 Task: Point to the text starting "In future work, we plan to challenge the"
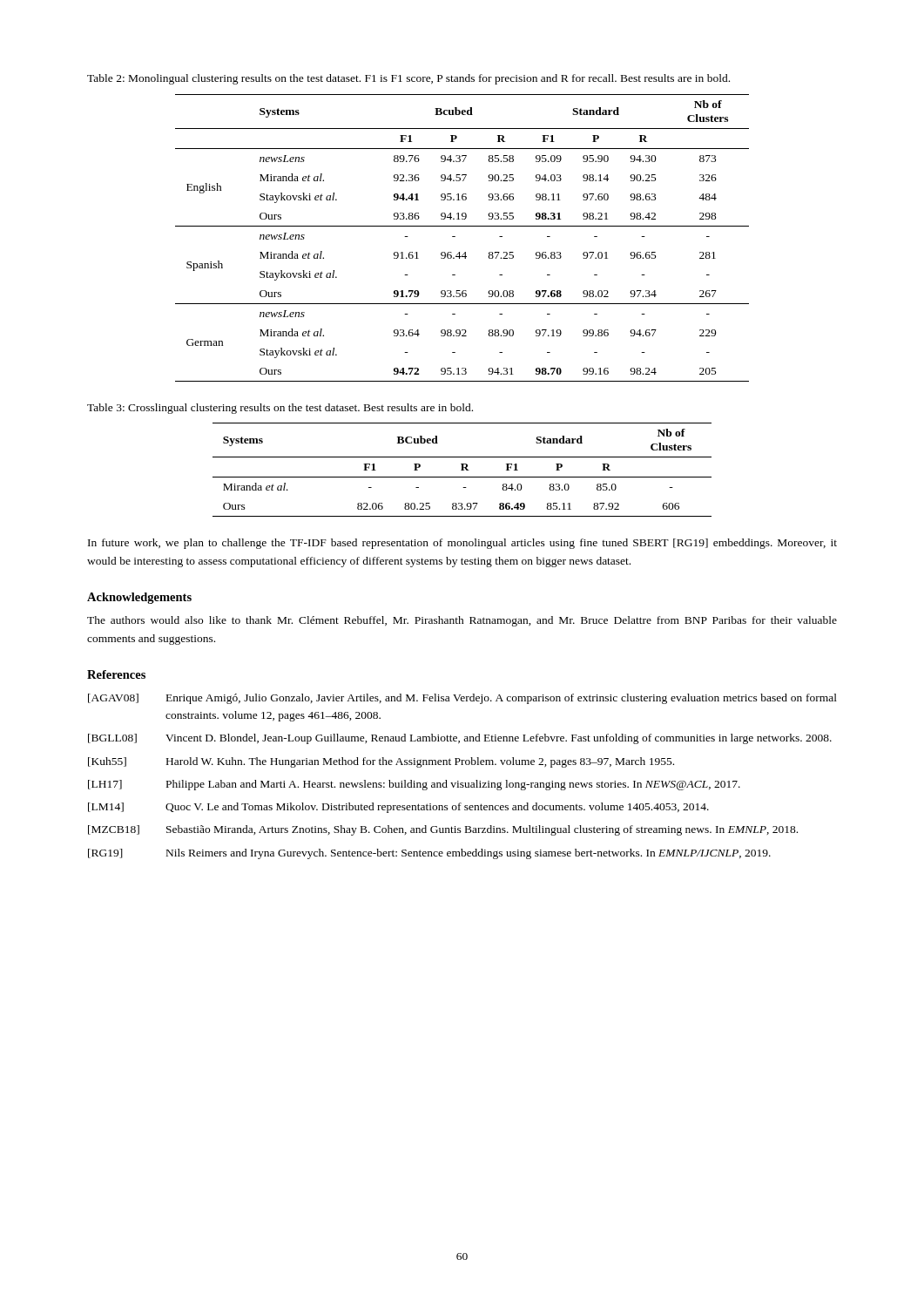click(462, 552)
